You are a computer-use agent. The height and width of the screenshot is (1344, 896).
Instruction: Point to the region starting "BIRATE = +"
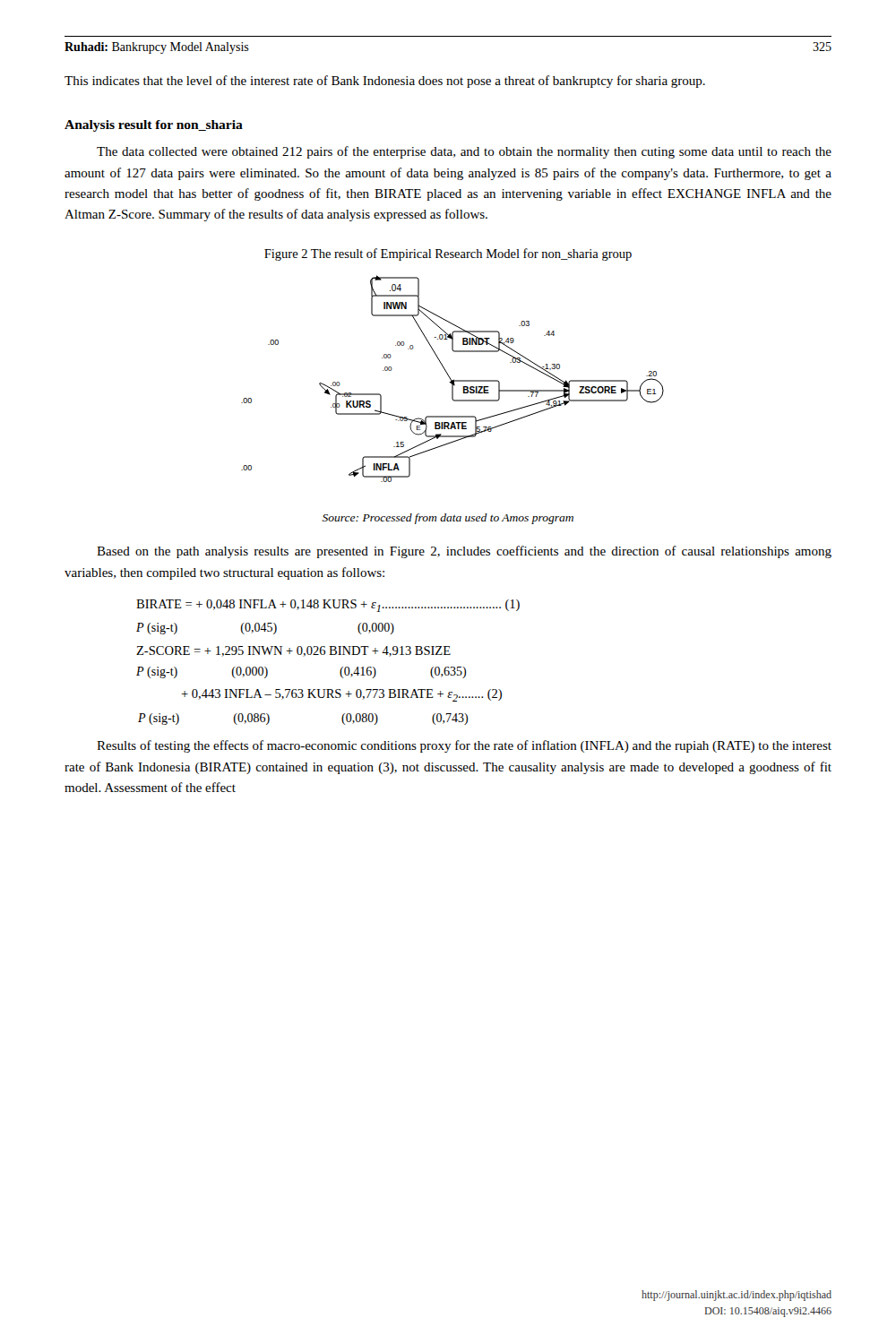pos(328,605)
